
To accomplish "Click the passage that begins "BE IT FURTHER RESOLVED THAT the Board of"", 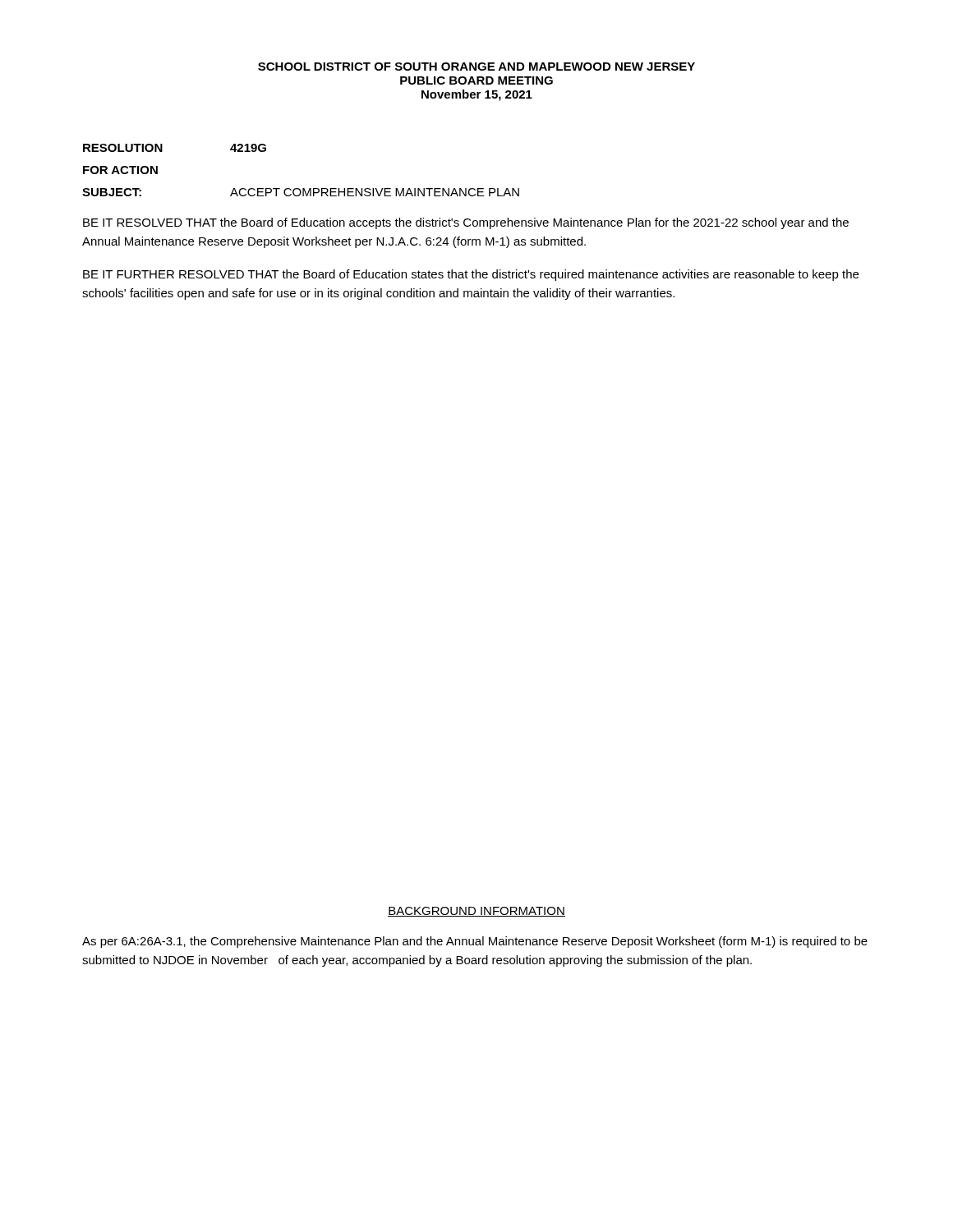I will pyautogui.click(x=471, y=283).
